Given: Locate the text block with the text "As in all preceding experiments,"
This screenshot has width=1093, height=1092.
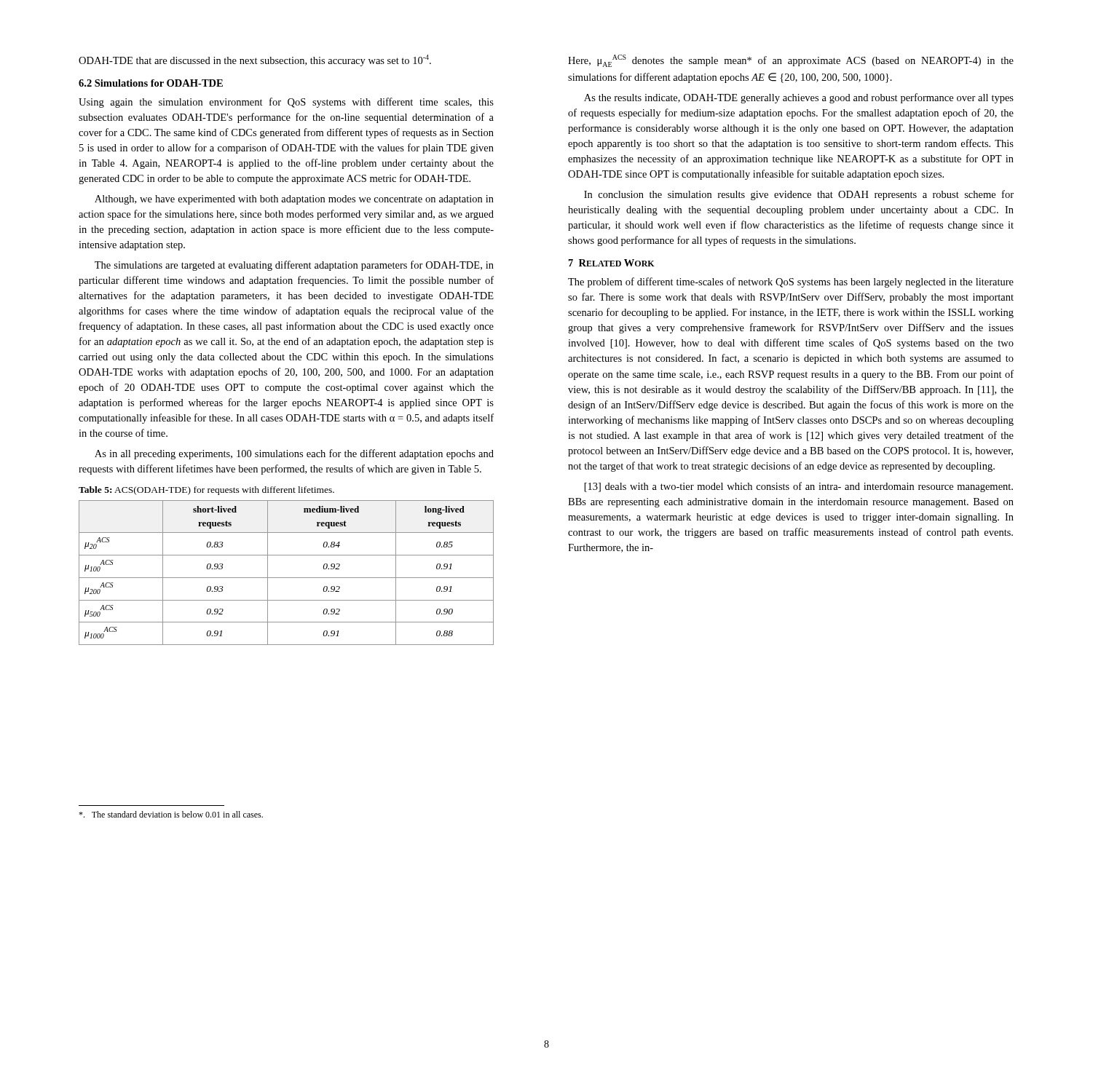Looking at the screenshot, I should (x=286, y=462).
